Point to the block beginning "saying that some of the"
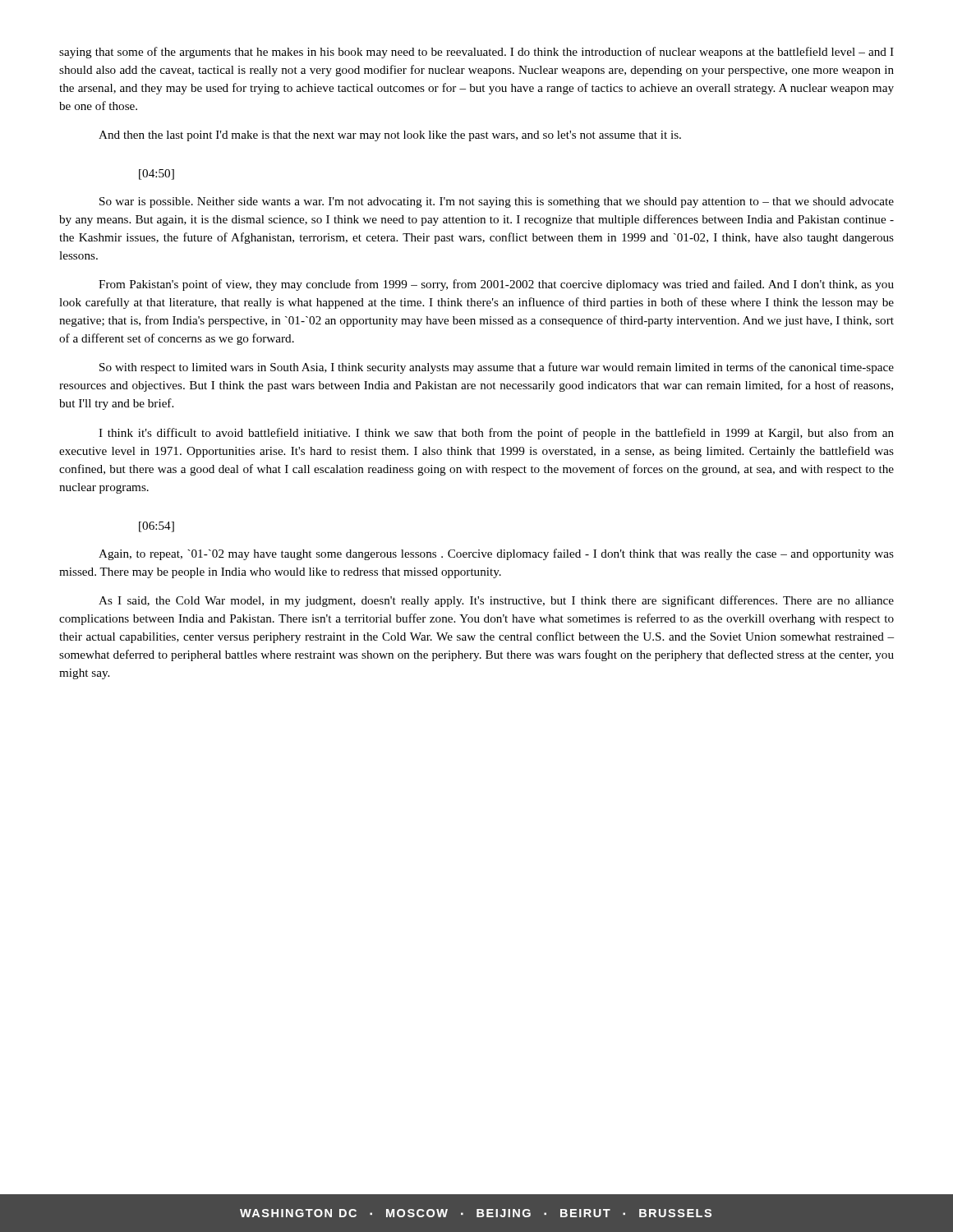Screen dimensions: 1232x953 point(476,79)
